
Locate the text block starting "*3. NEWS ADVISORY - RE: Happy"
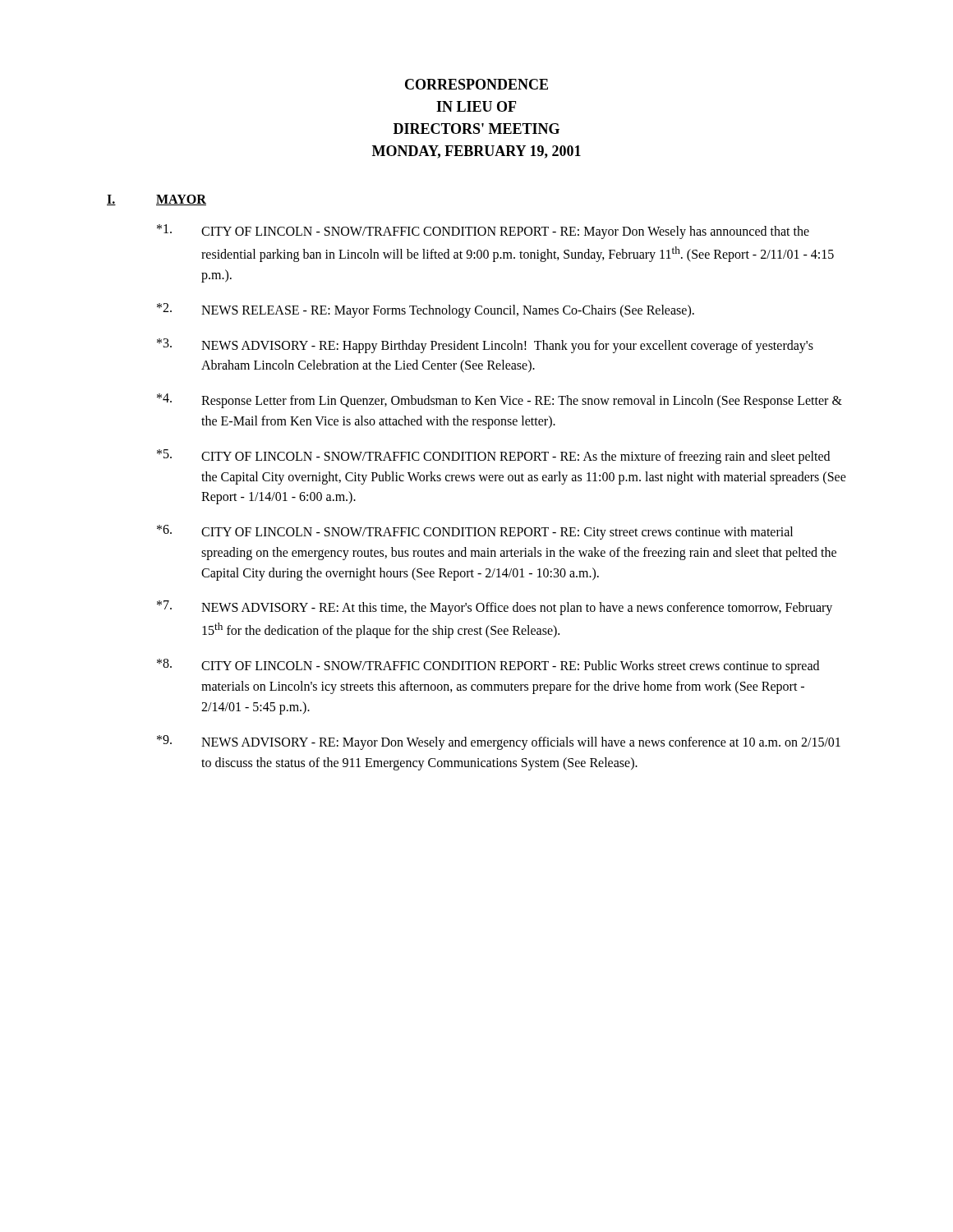coord(501,356)
